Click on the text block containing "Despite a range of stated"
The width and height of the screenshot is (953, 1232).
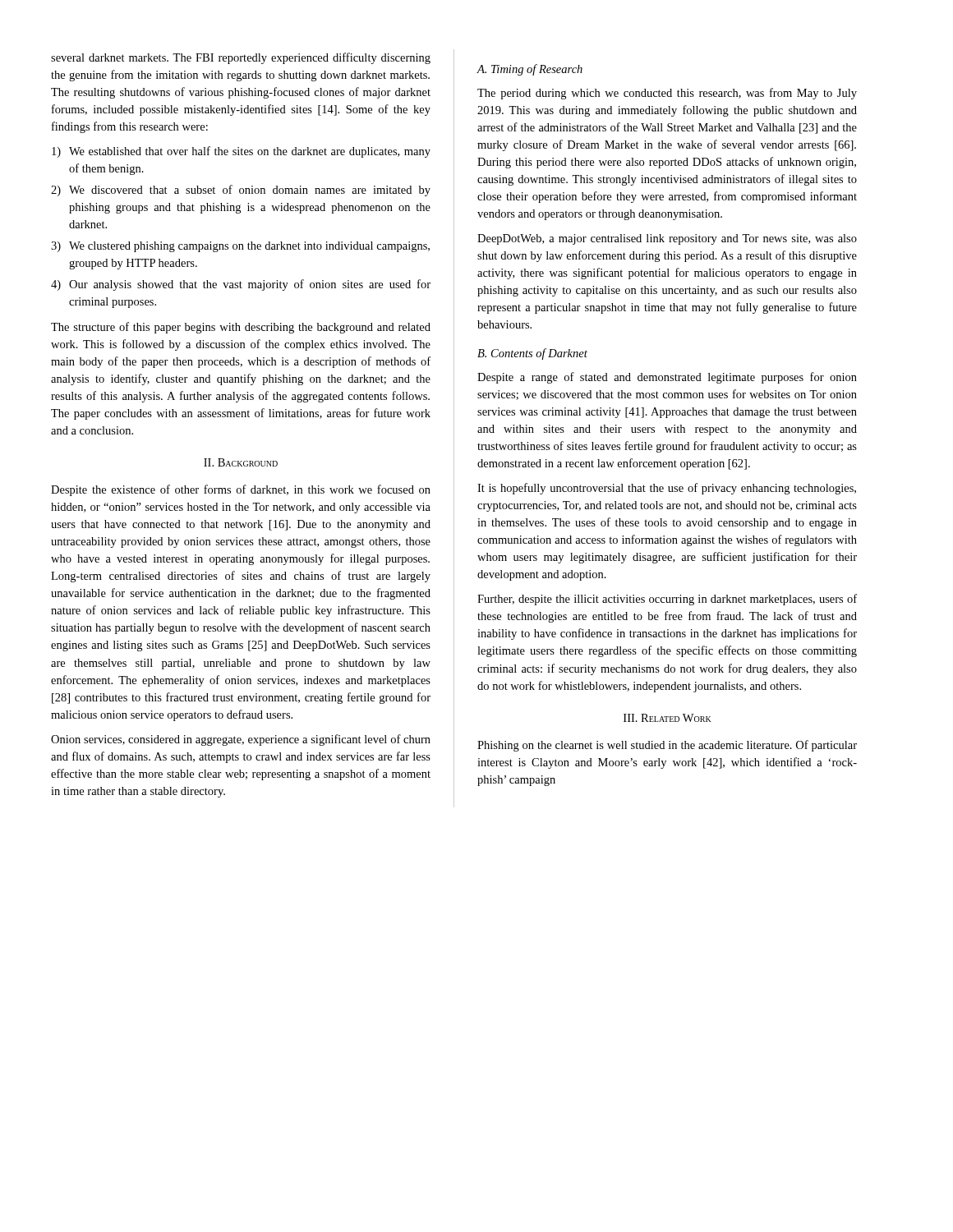(667, 421)
